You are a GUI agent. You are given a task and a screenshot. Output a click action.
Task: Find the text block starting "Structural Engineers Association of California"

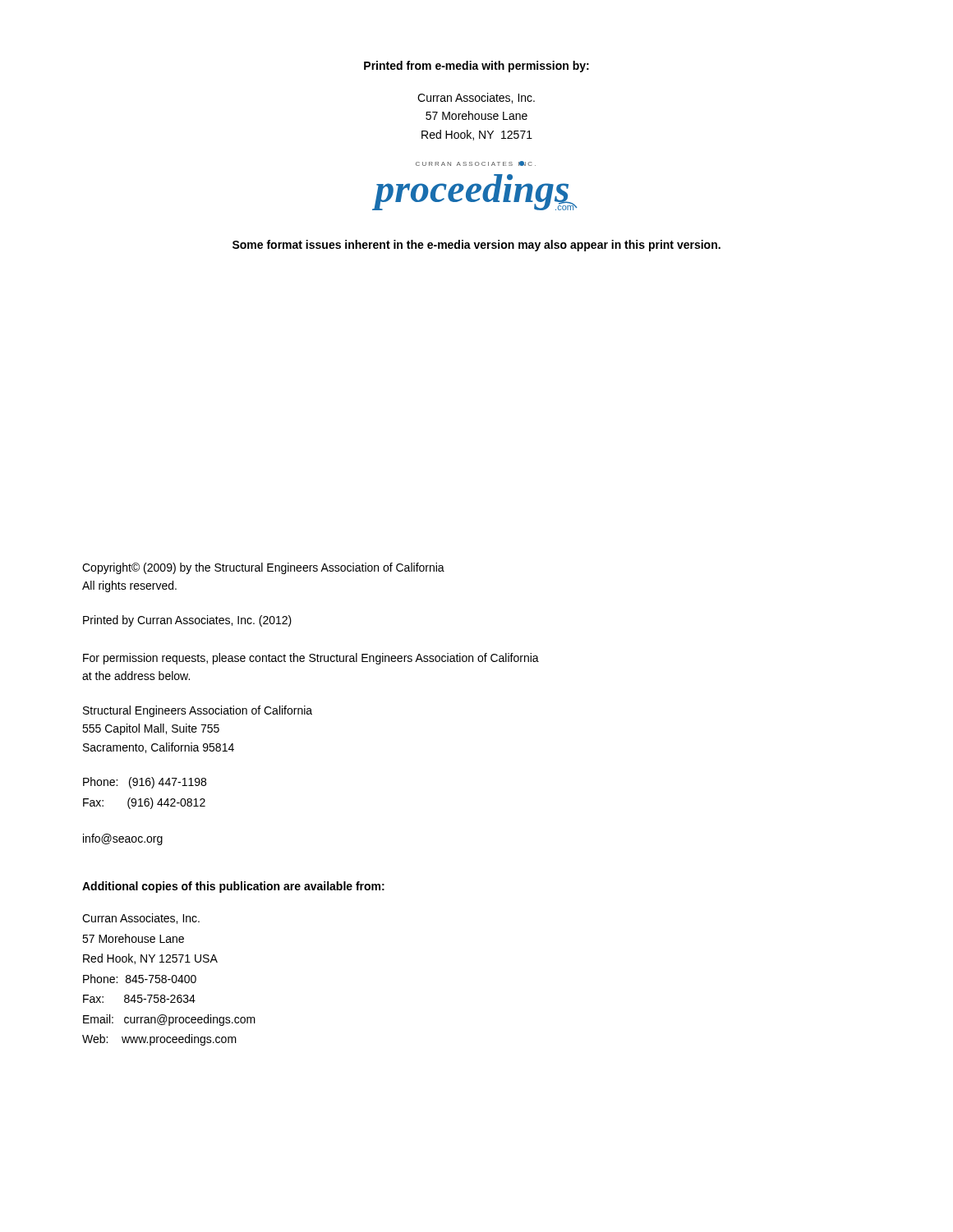(197, 729)
